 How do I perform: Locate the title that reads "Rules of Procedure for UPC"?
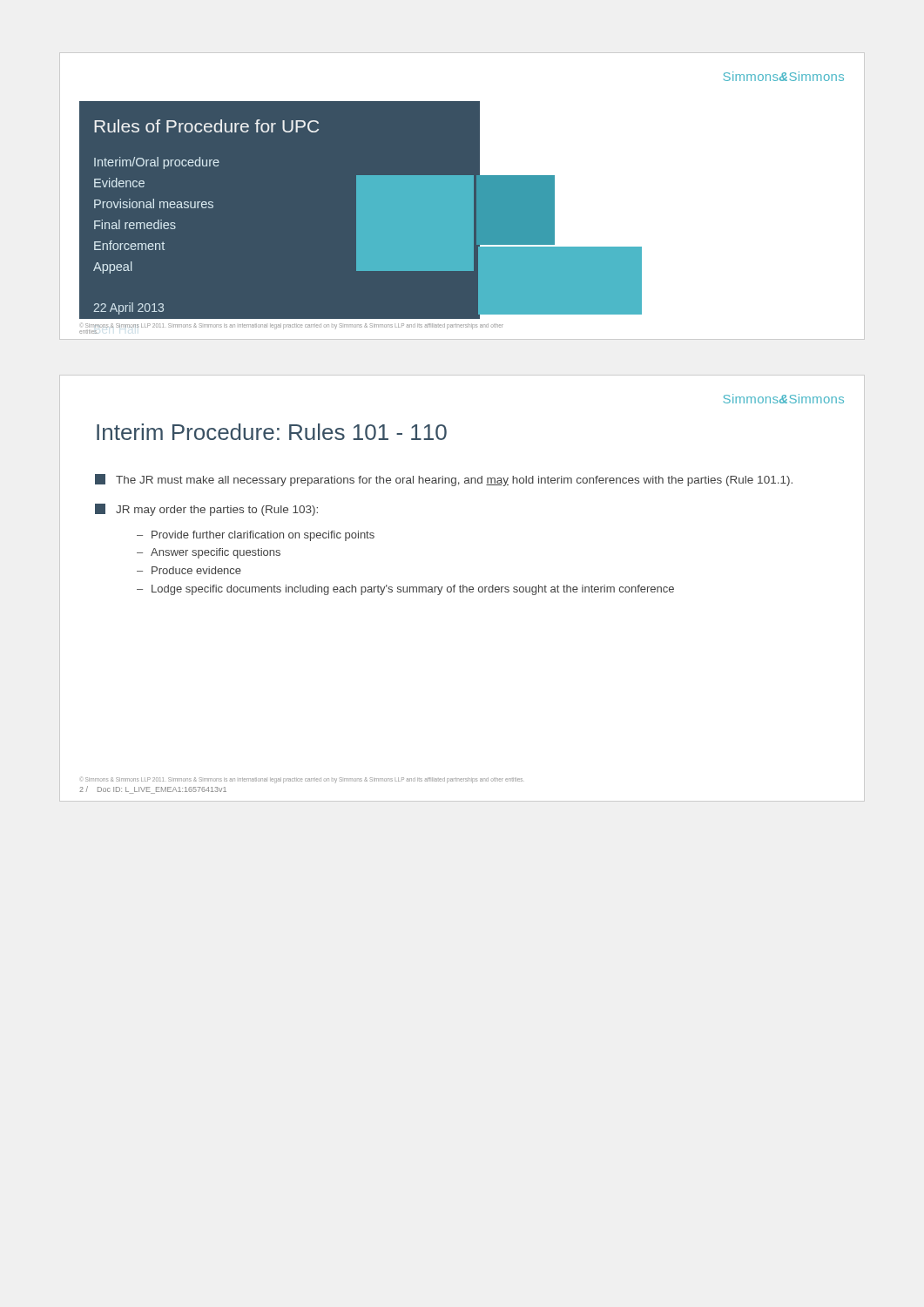pos(207,126)
